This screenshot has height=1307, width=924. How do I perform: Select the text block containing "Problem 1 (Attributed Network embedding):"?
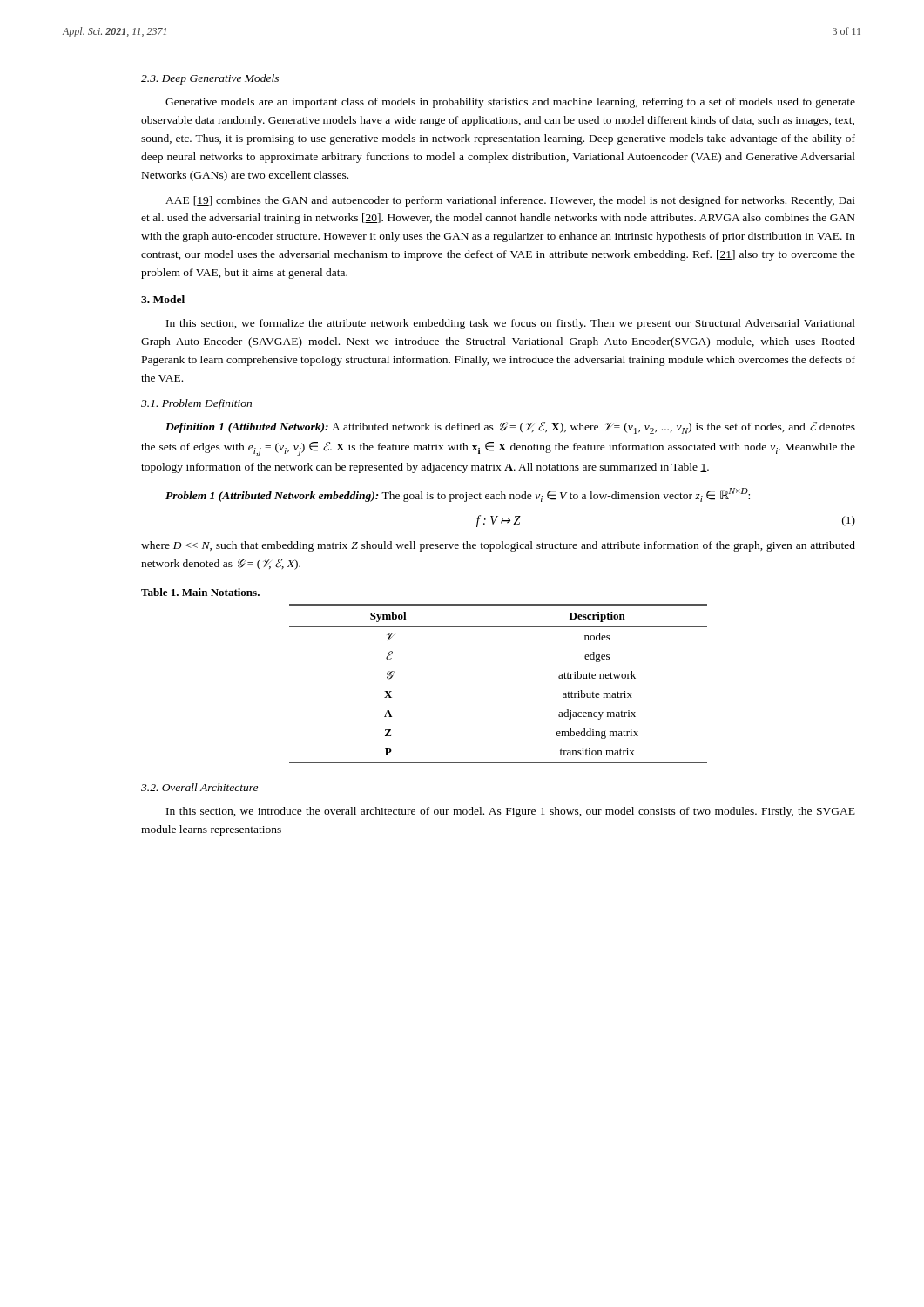[x=498, y=495]
